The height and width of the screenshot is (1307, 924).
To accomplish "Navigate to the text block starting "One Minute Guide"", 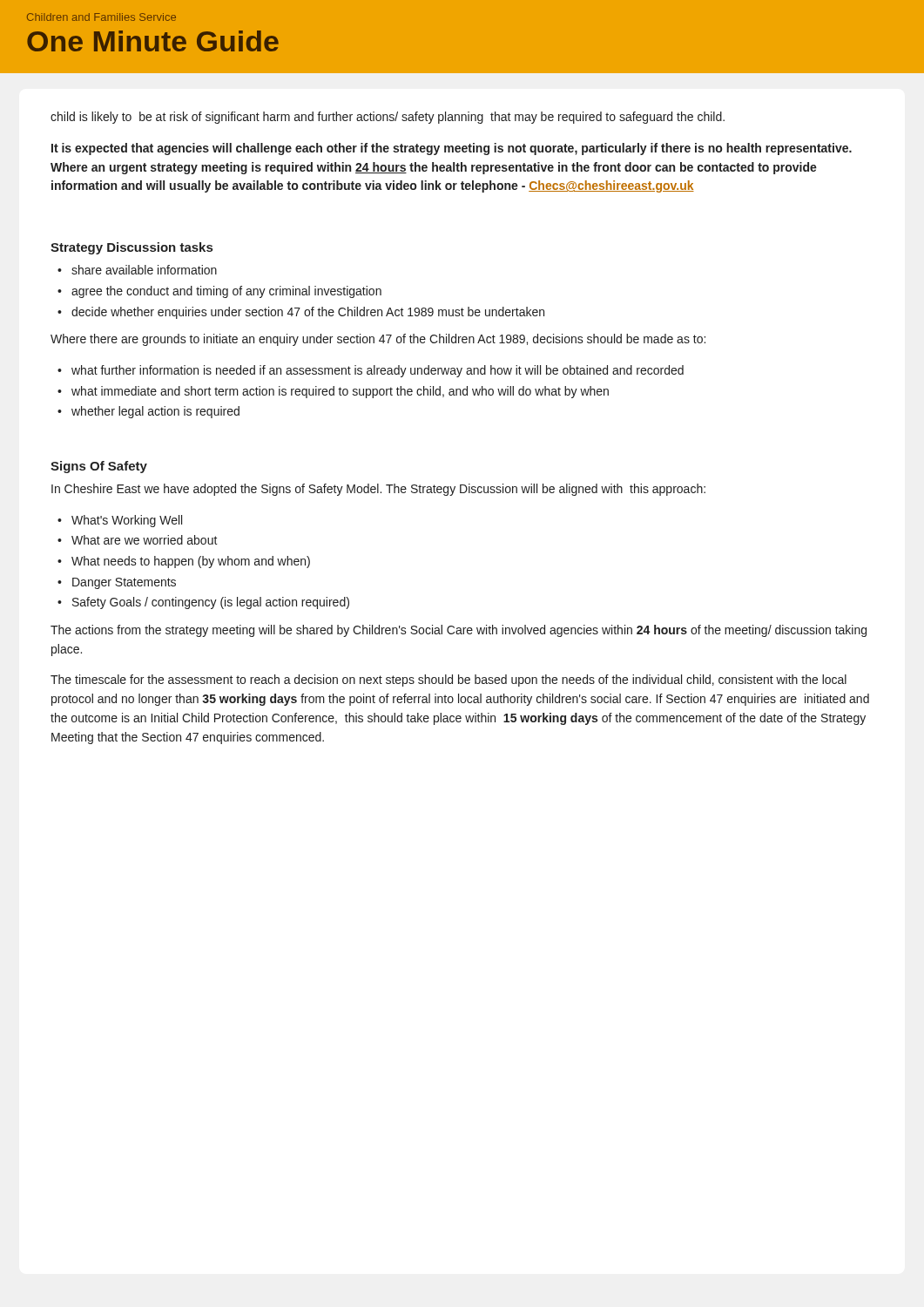I will tap(153, 41).
